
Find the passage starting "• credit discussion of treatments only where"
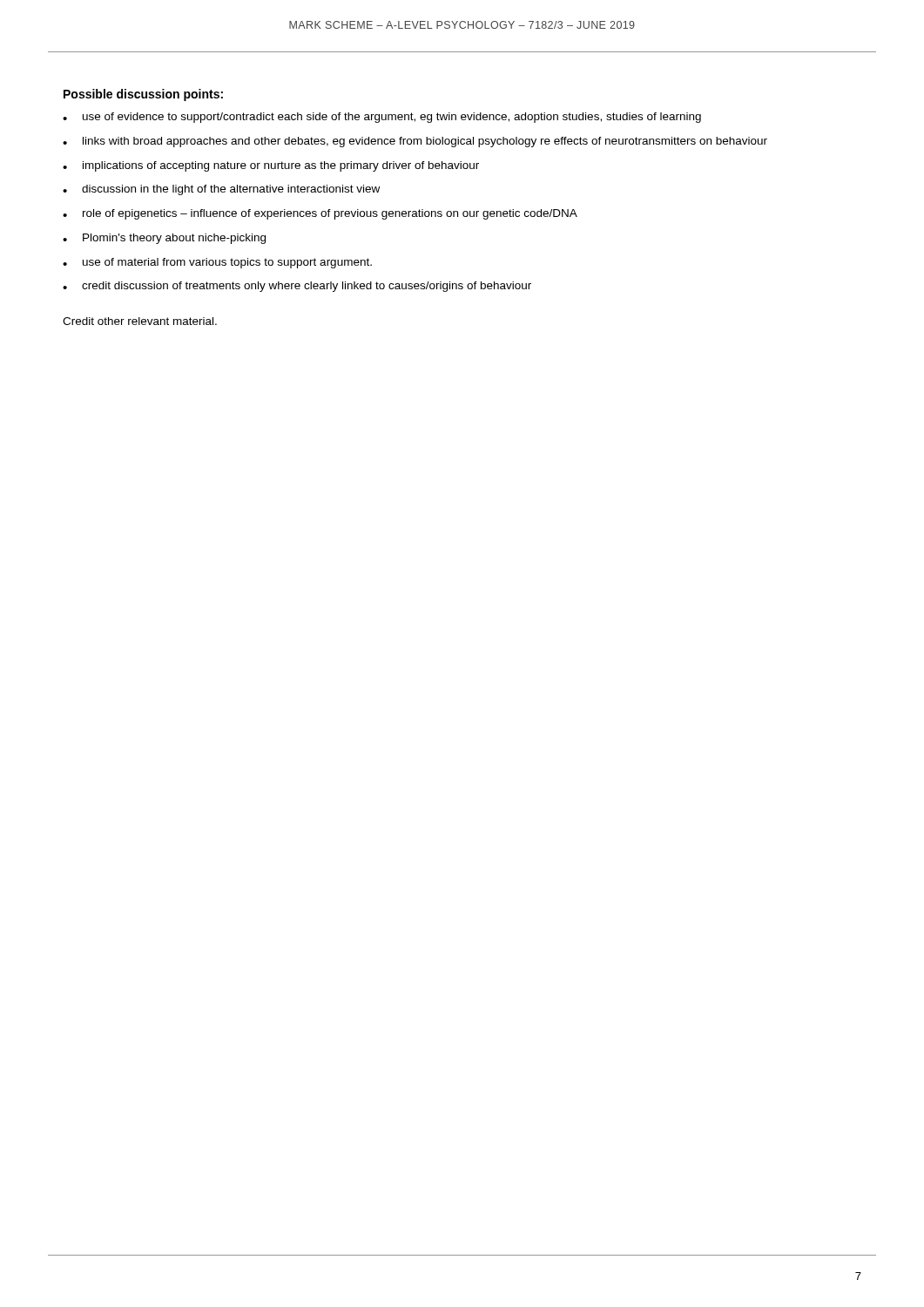[462, 287]
